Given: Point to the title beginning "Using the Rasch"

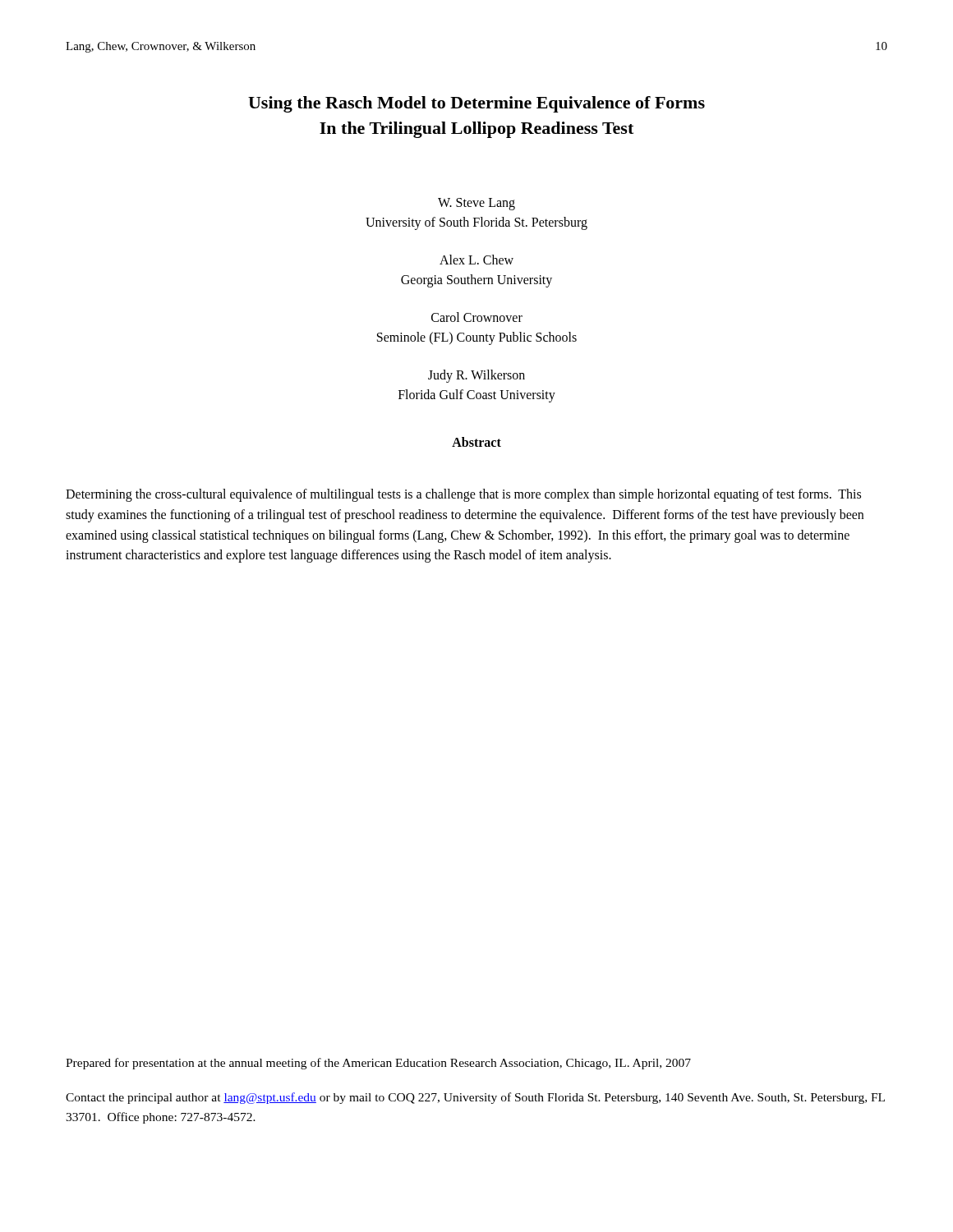Looking at the screenshot, I should point(476,116).
